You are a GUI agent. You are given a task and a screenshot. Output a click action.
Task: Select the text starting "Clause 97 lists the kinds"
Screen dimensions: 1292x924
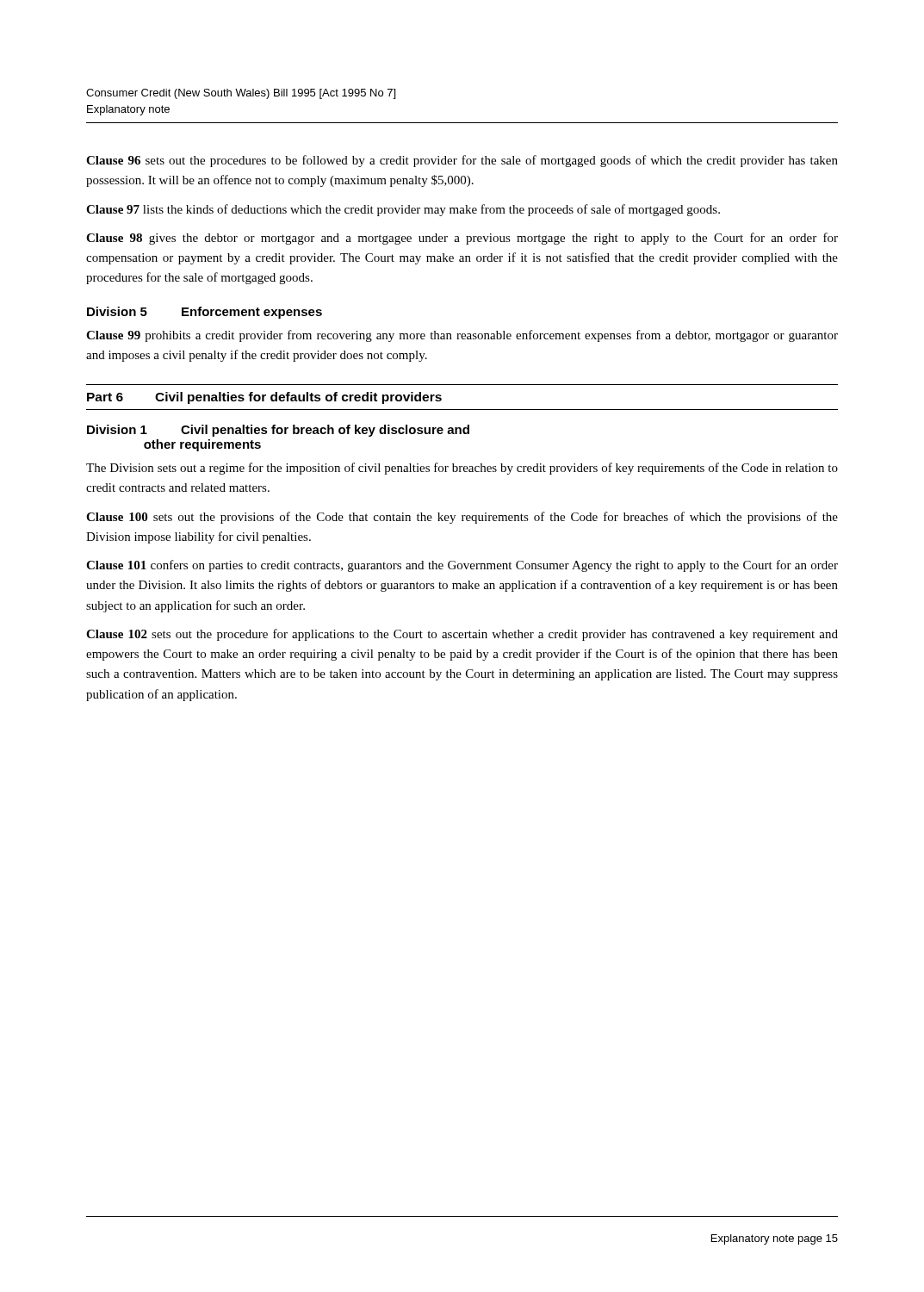(x=403, y=209)
